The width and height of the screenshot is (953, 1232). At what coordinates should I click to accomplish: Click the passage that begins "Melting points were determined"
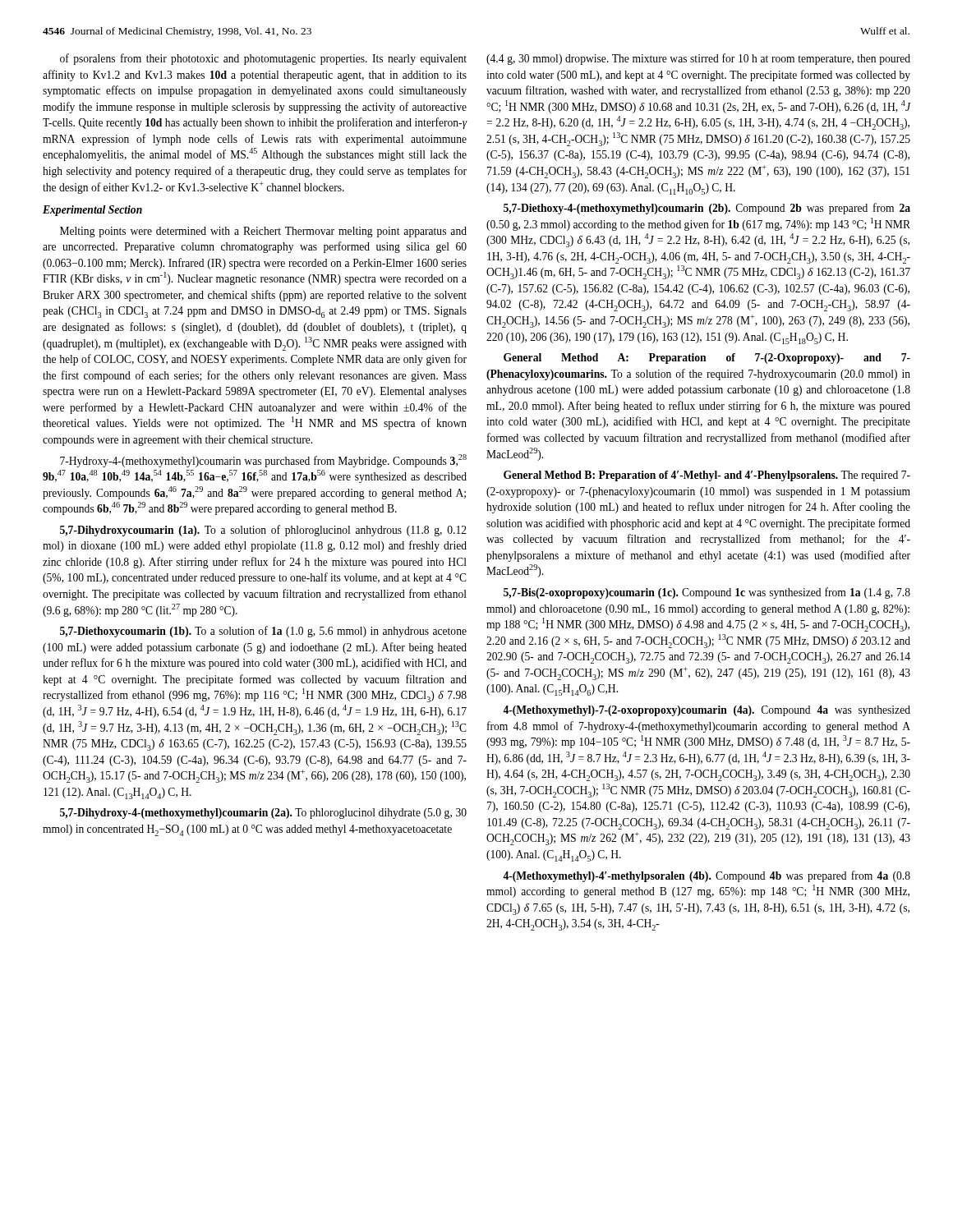click(x=255, y=530)
